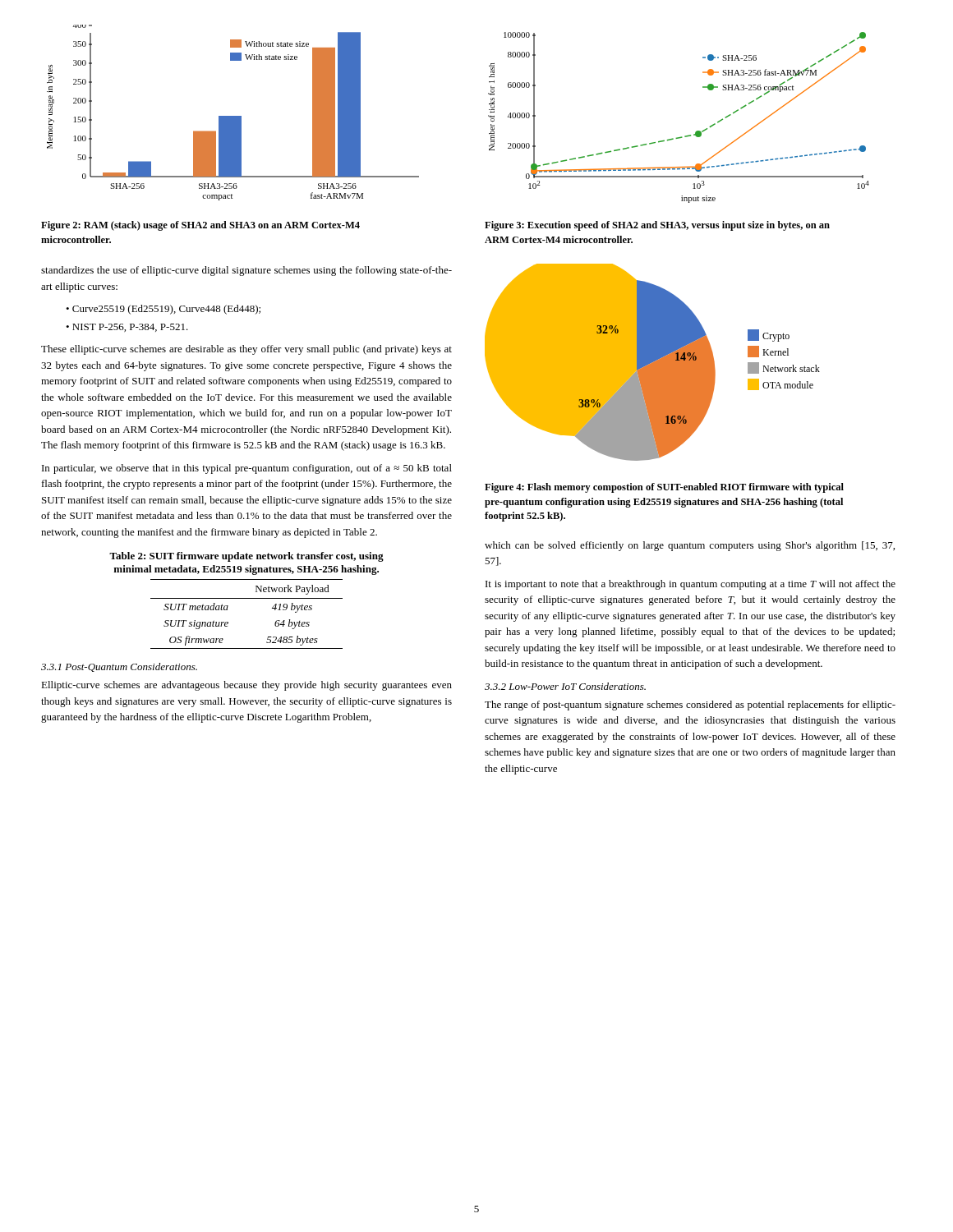The image size is (953, 1232).
Task: Find the caption on this page that starts "Table 2: SUIT firmware update"
Action: pos(246,562)
